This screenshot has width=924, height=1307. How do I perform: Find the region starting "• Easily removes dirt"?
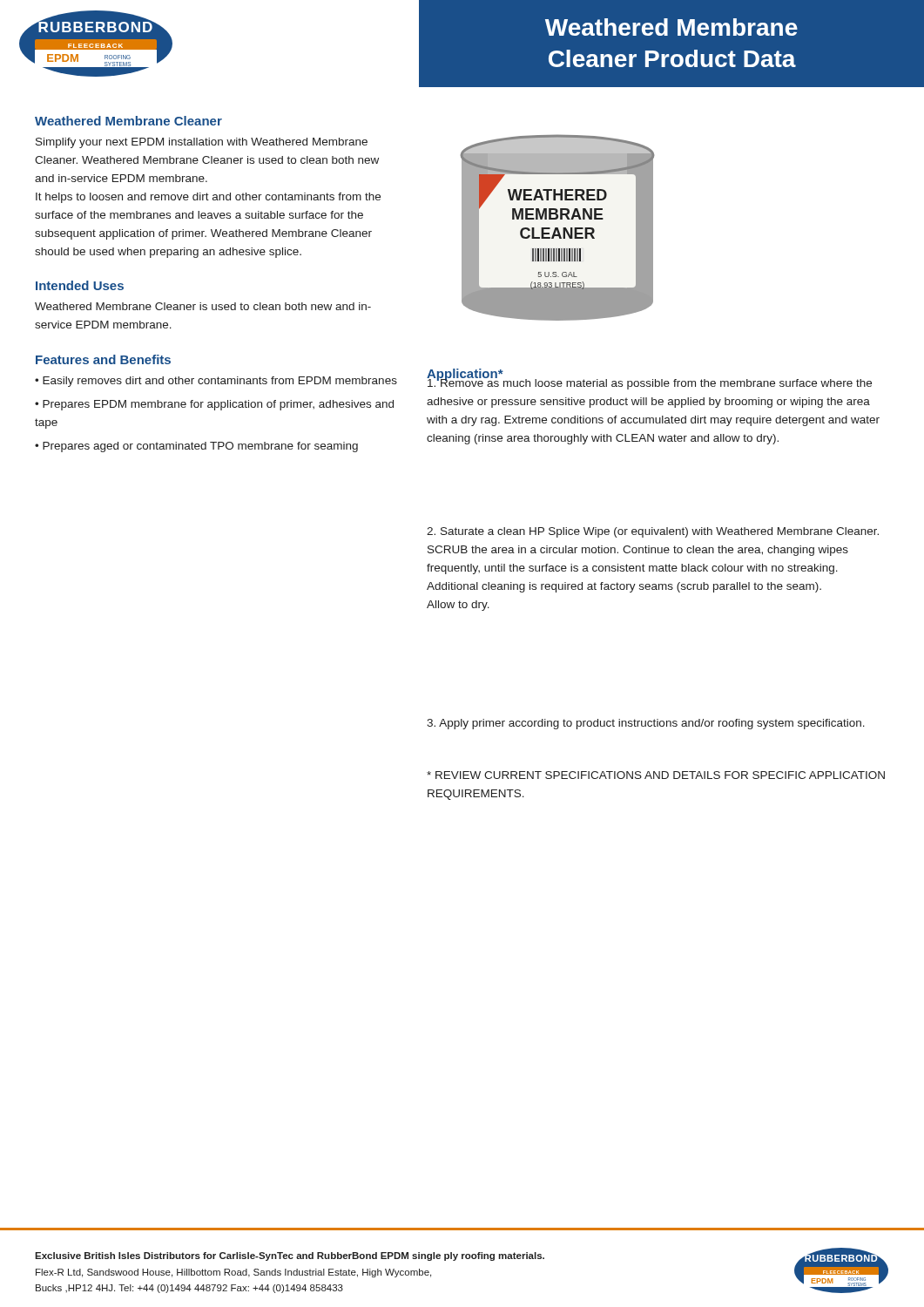pyautogui.click(x=216, y=381)
